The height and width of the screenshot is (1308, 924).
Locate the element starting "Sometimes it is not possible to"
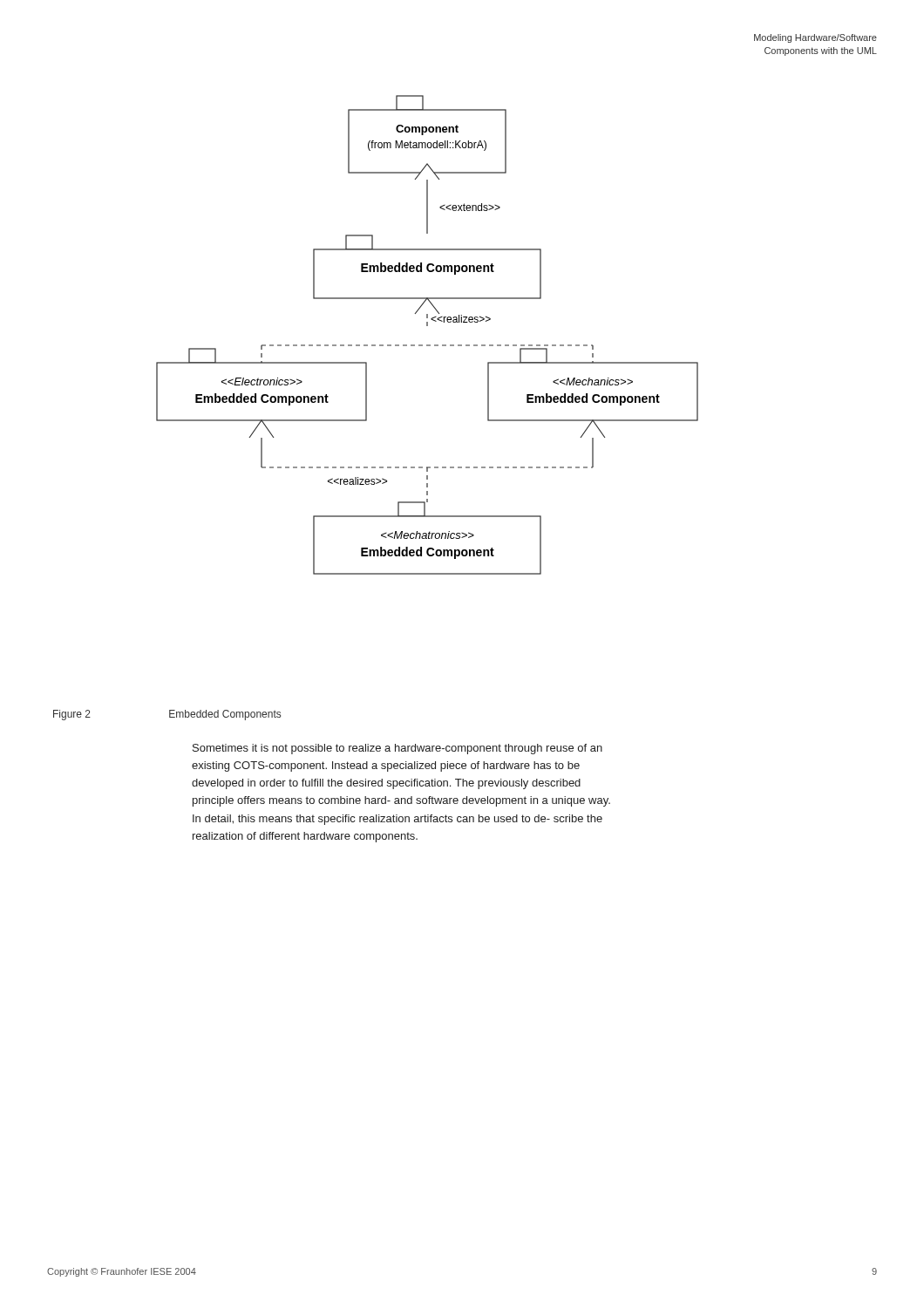click(x=401, y=792)
